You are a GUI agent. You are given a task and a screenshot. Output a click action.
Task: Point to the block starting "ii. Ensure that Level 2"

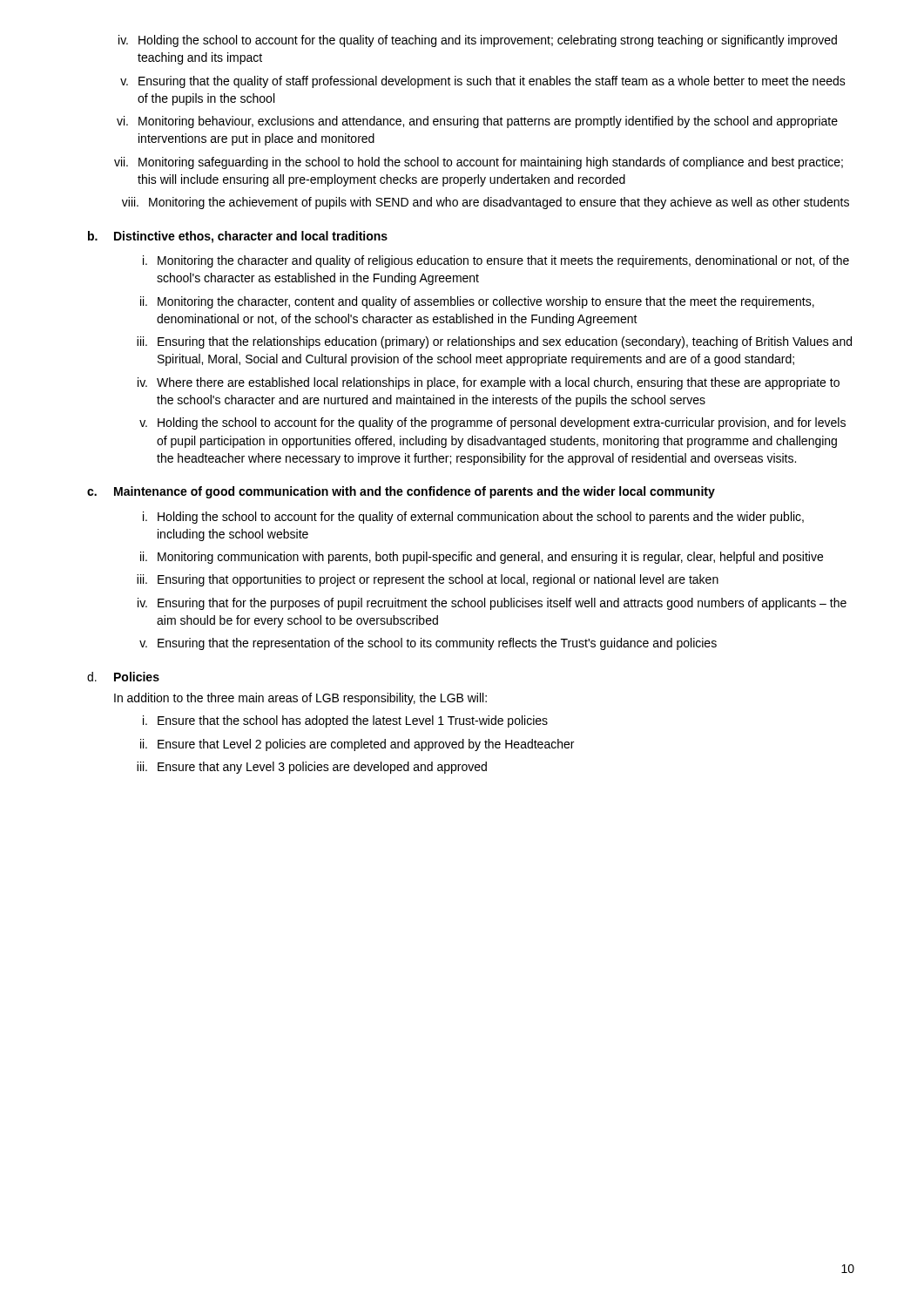[484, 744]
